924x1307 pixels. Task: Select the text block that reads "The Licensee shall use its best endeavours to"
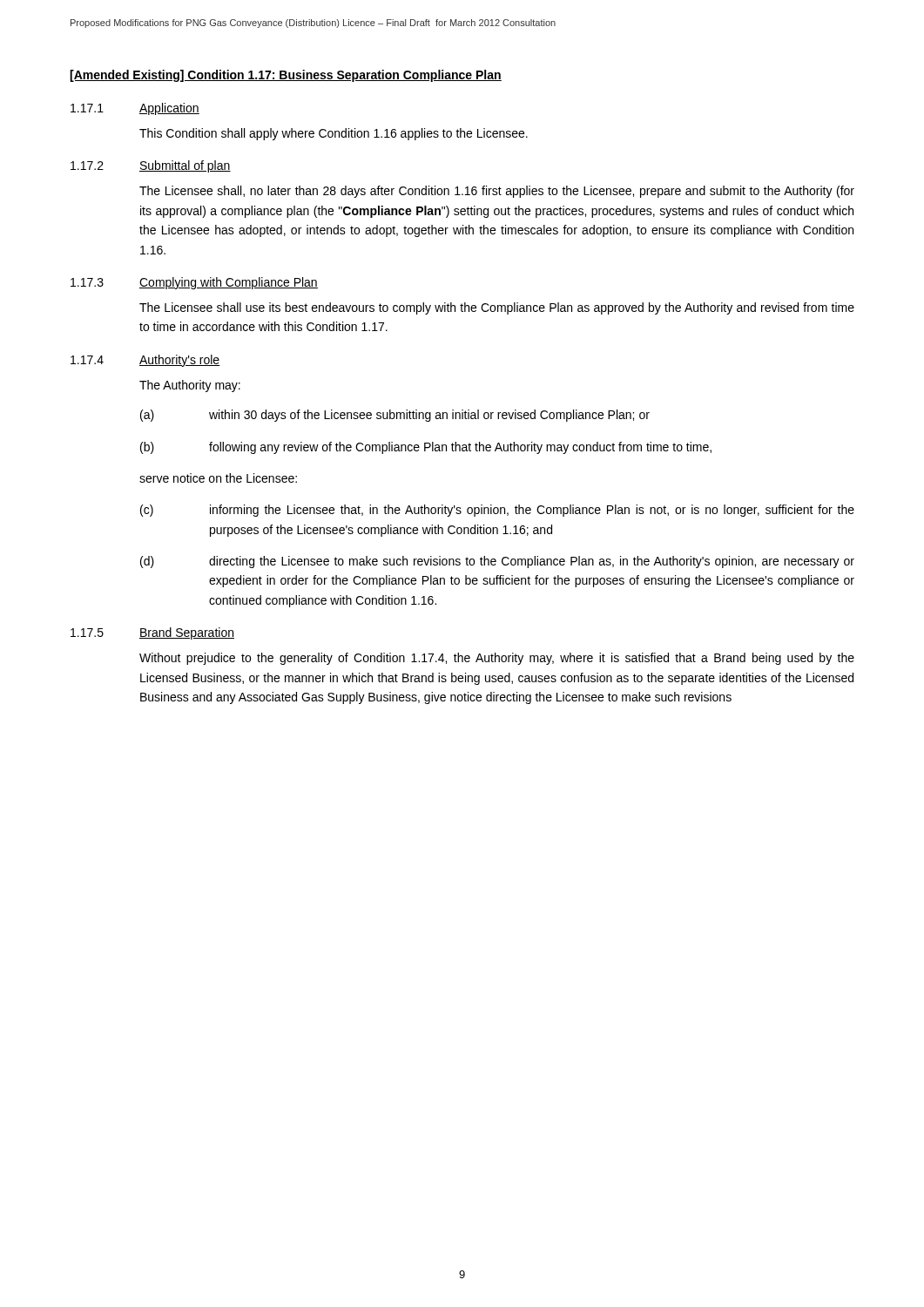point(497,317)
